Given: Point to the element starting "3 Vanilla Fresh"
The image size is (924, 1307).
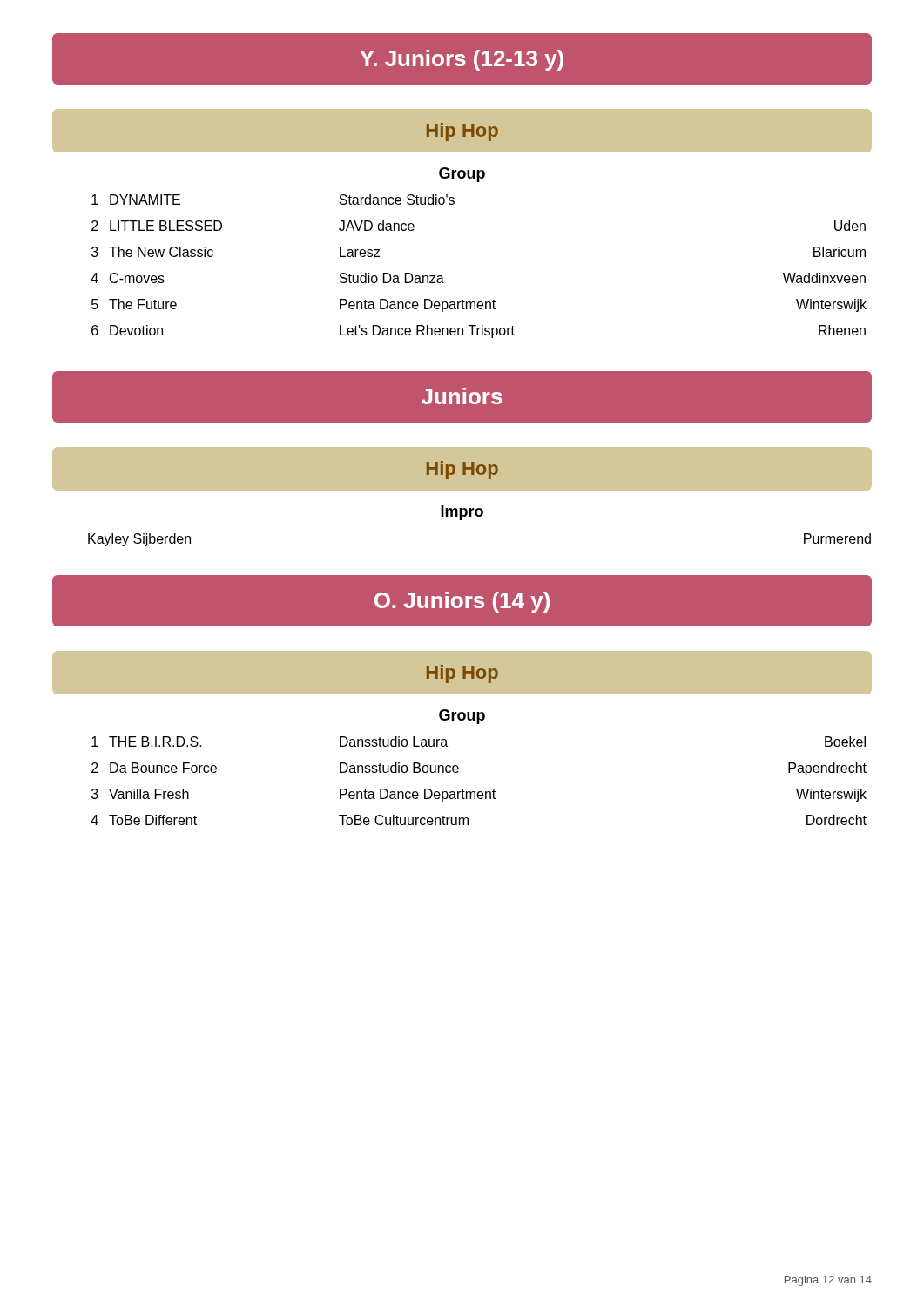Looking at the screenshot, I should (x=462, y=795).
